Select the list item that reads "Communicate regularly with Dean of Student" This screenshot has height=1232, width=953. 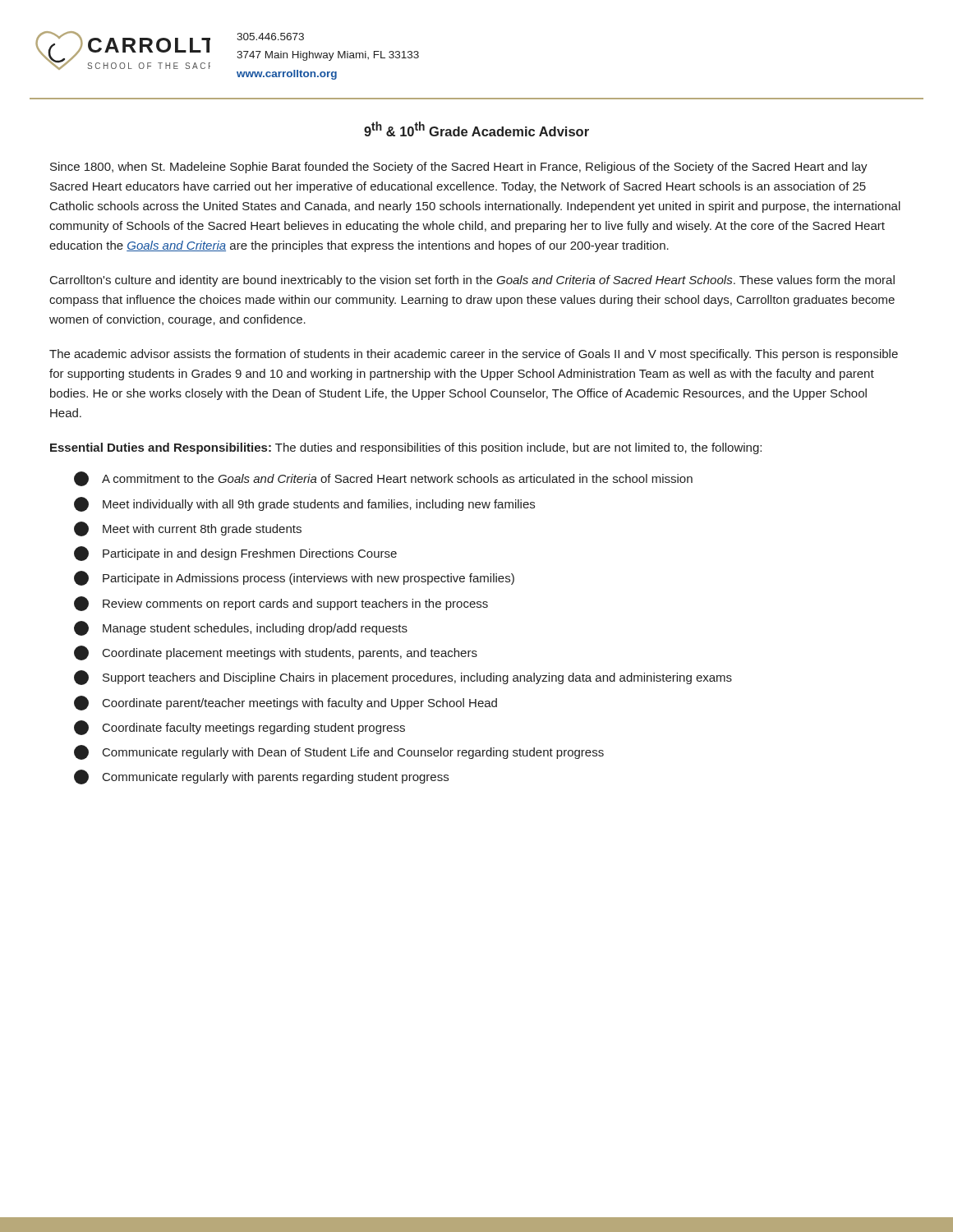click(x=489, y=752)
